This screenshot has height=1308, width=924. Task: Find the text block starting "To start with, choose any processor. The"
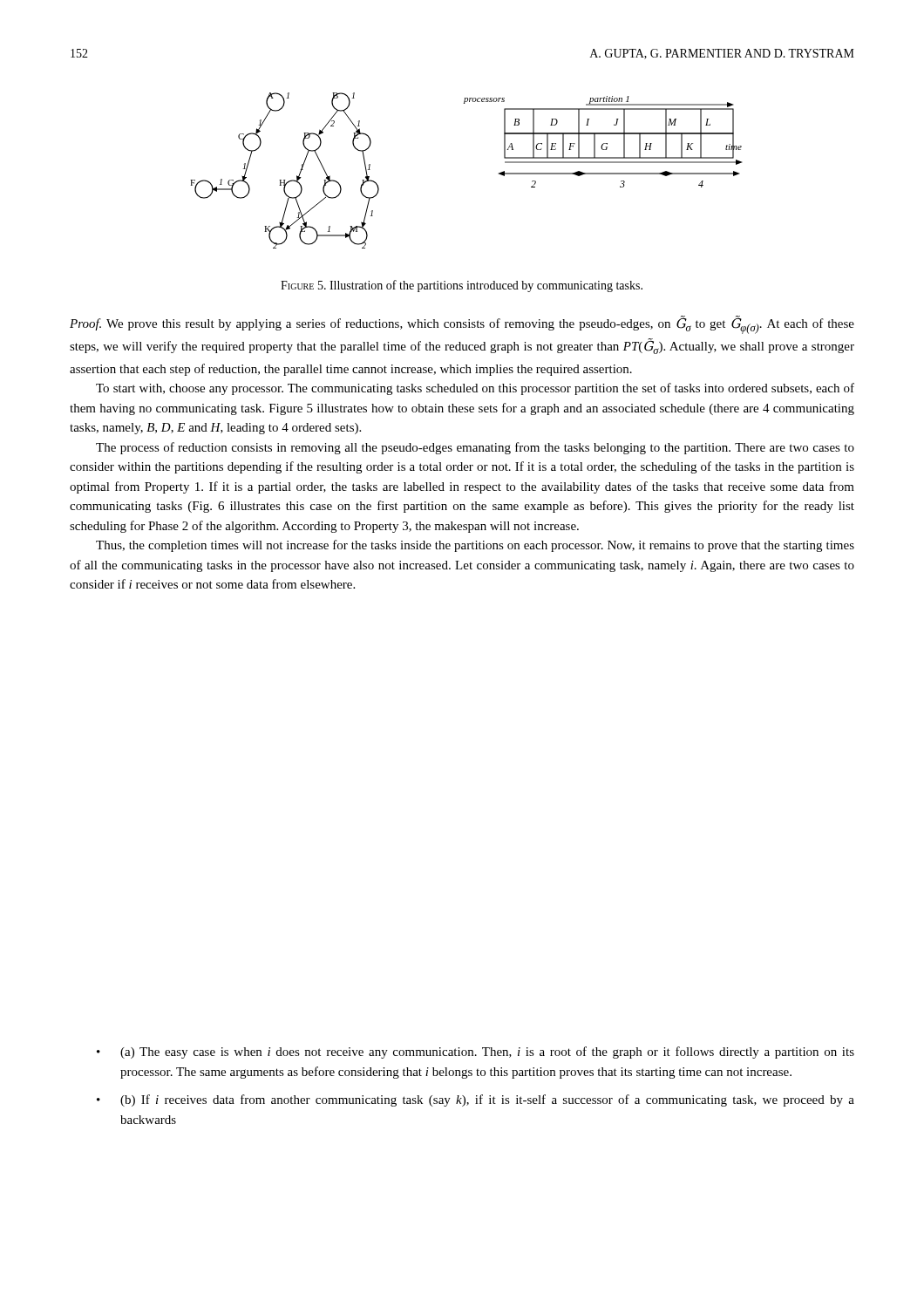tap(462, 408)
